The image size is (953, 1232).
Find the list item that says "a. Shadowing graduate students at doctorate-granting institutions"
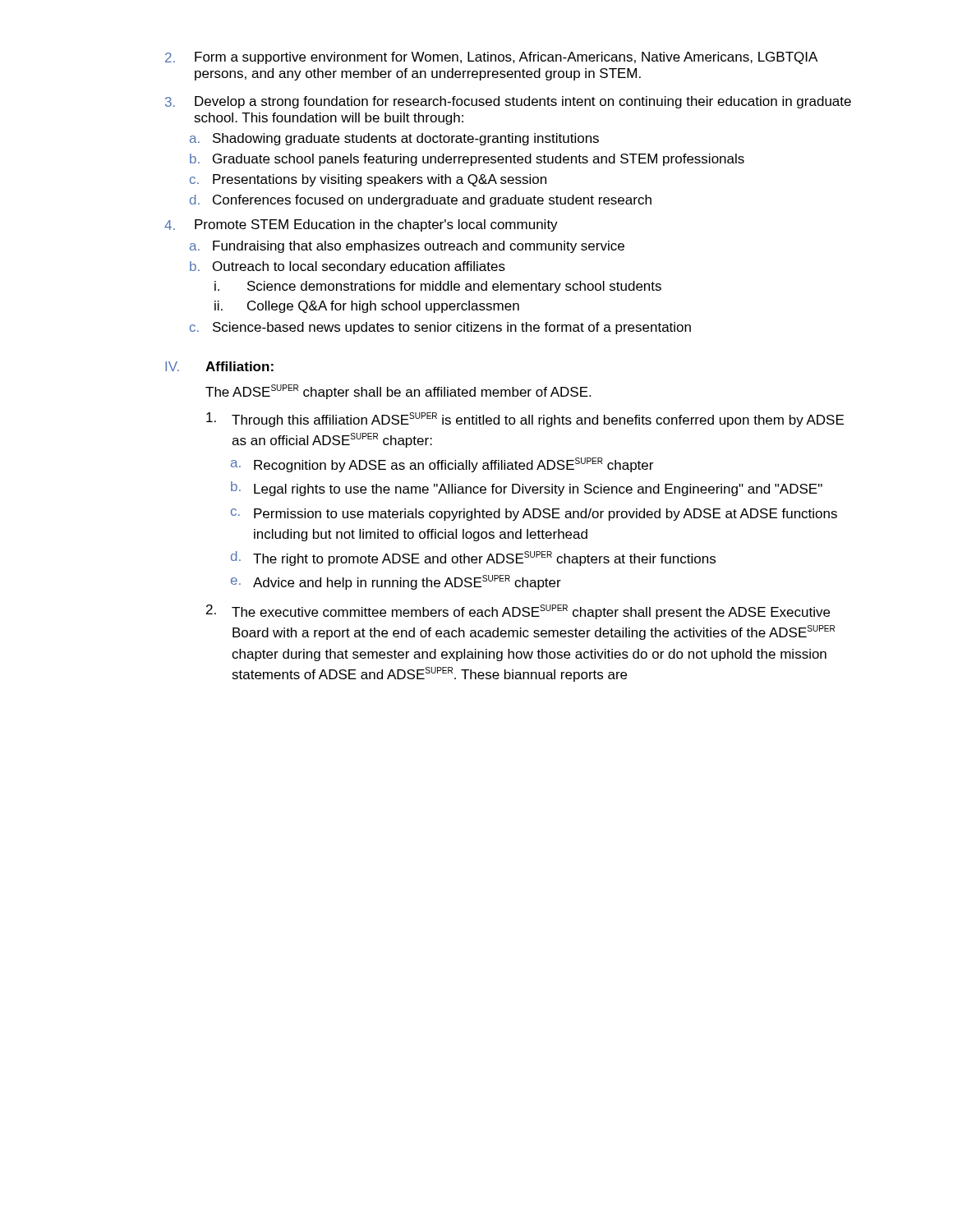(522, 139)
